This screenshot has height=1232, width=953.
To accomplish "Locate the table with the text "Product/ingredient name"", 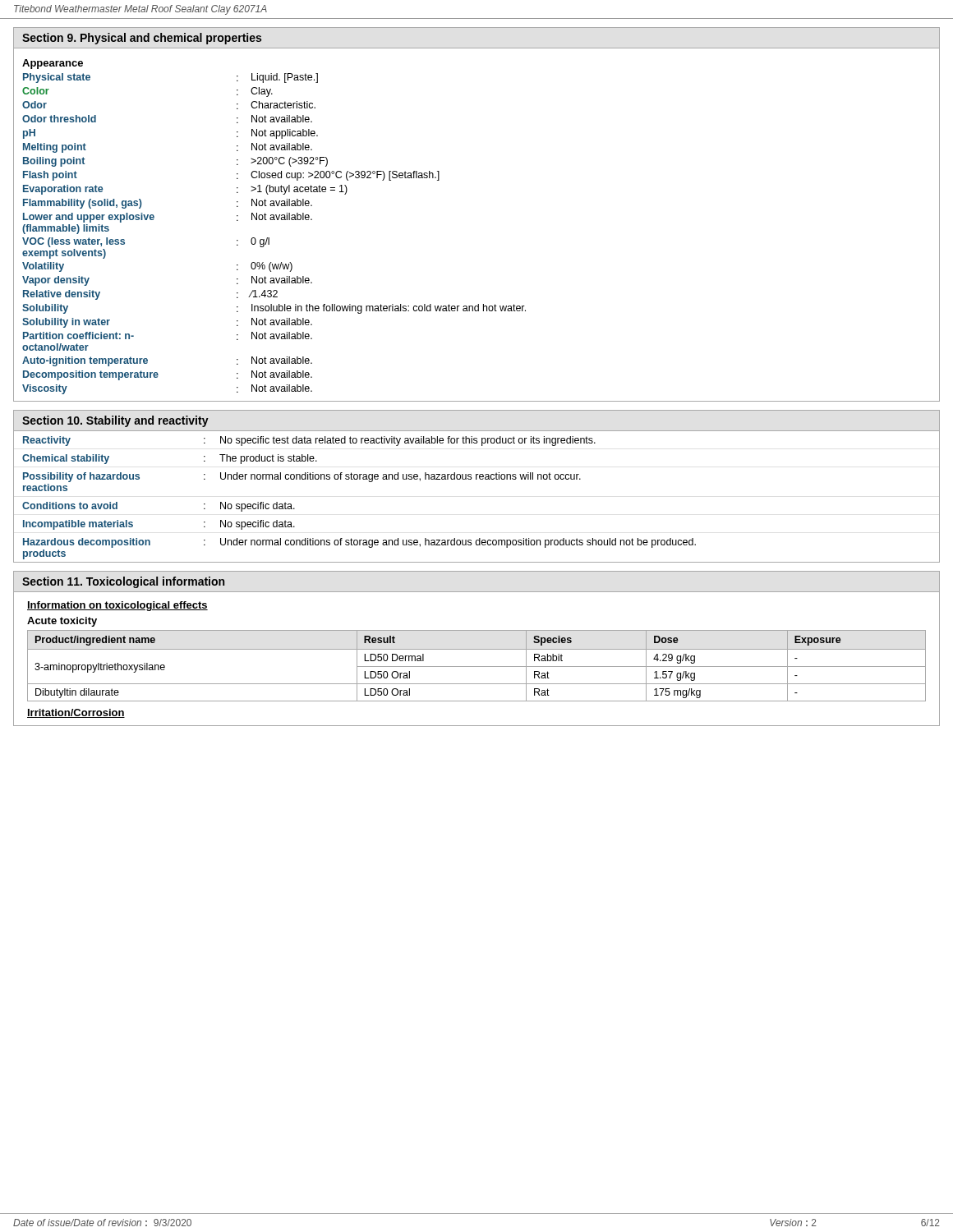I will pos(476,666).
